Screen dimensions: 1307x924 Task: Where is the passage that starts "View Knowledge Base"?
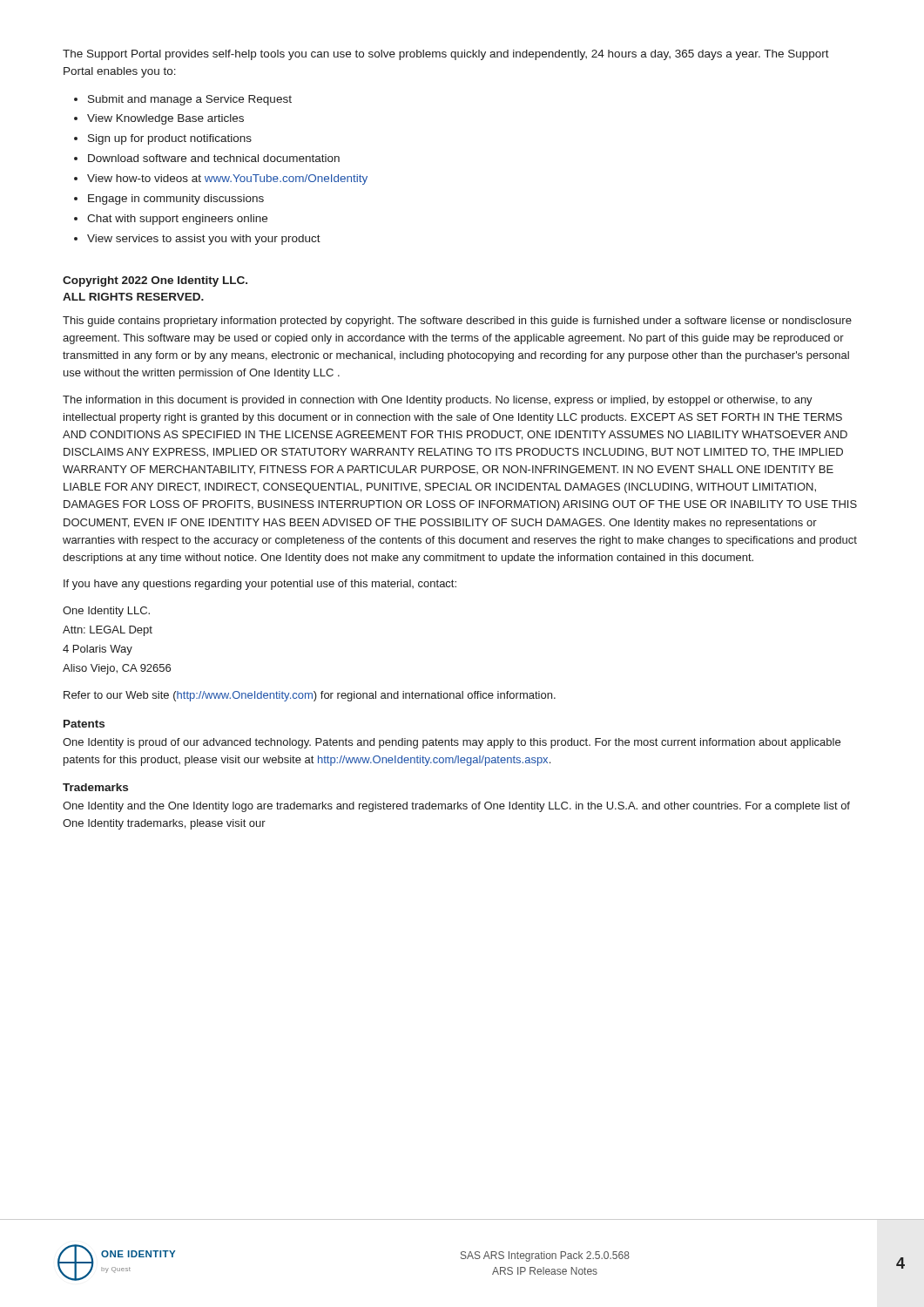pyautogui.click(x=166, y=118)
